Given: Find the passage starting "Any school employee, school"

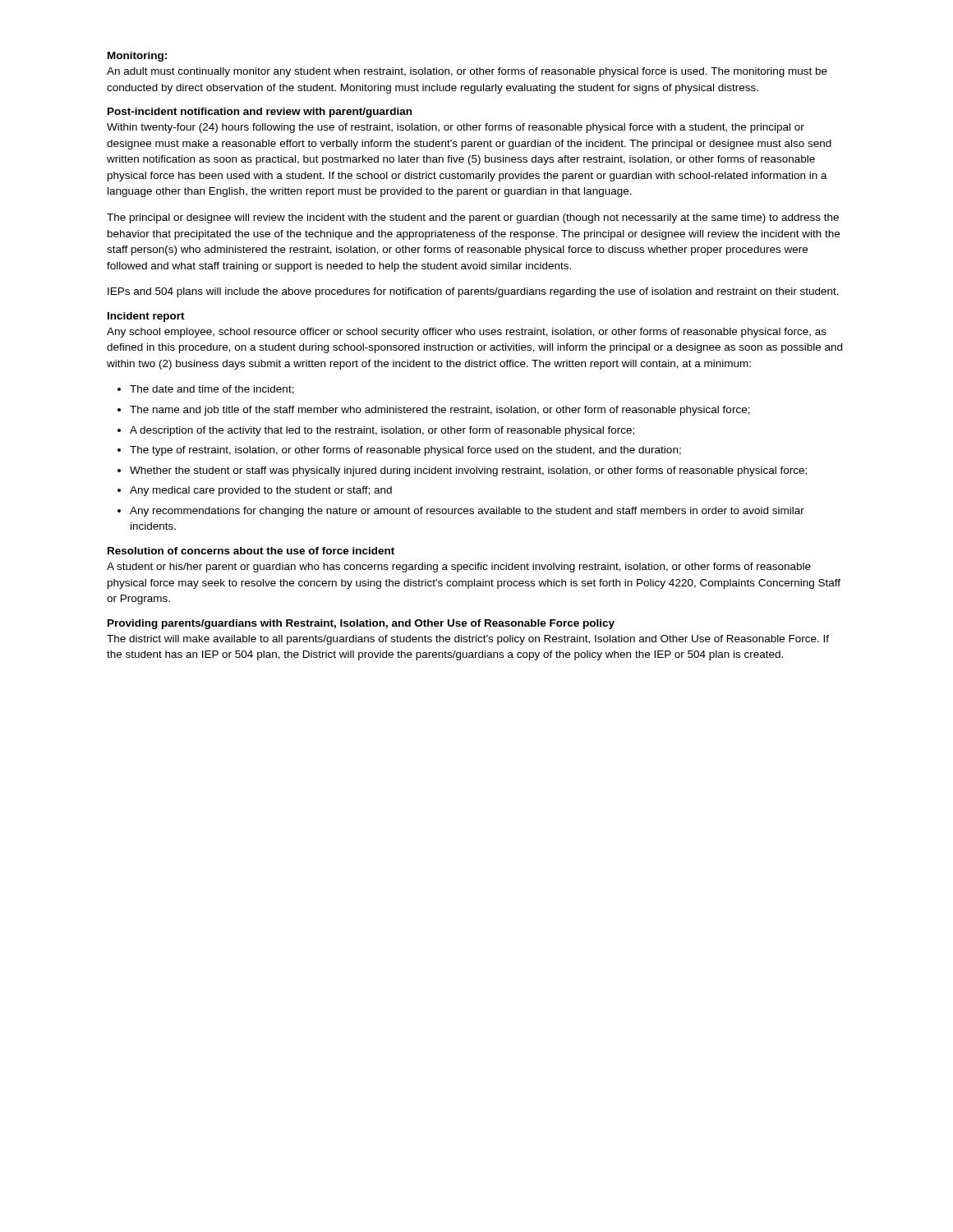Looking at the screenshot, I should click(476, 347).
